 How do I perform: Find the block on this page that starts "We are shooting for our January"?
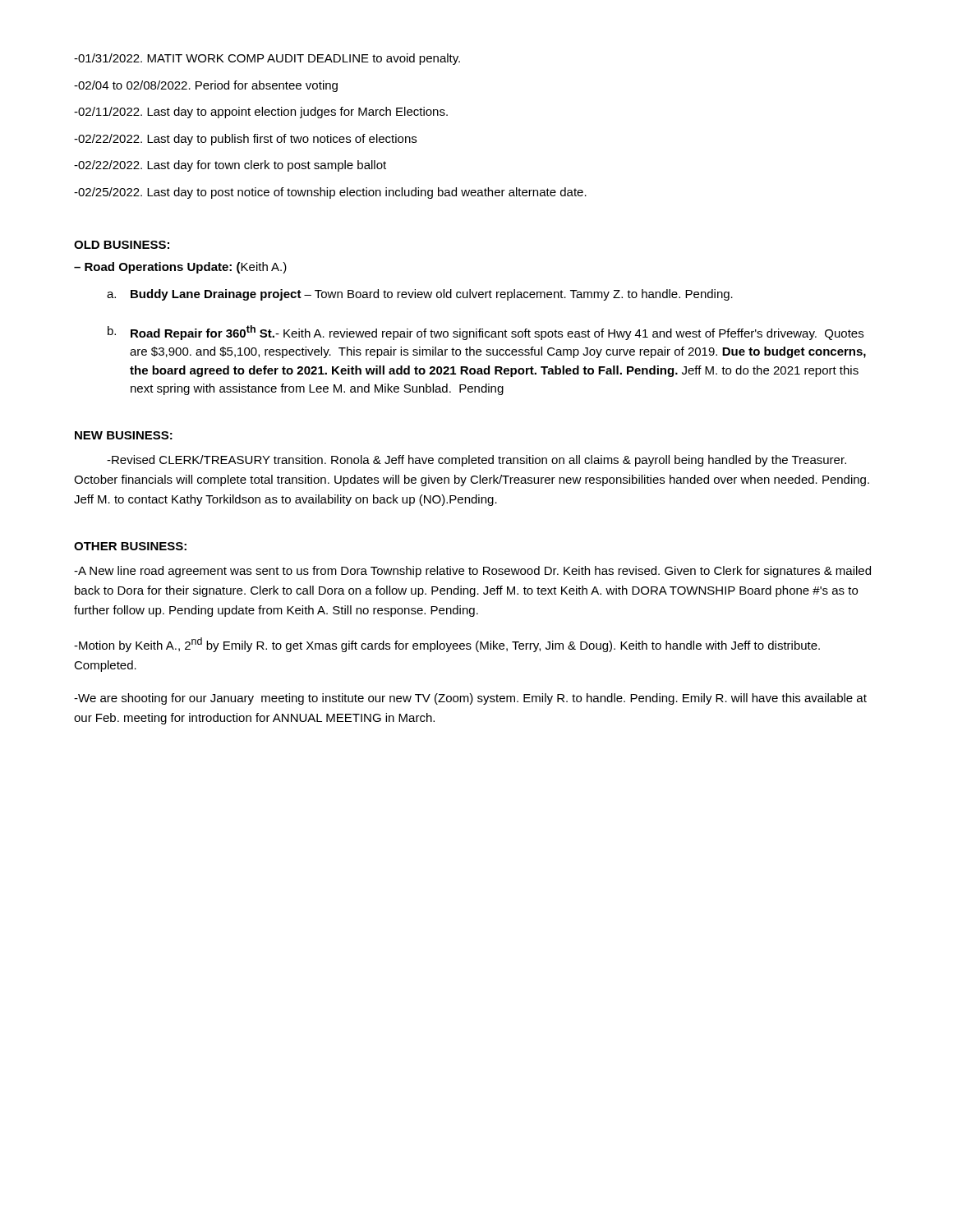coord(470,707)
